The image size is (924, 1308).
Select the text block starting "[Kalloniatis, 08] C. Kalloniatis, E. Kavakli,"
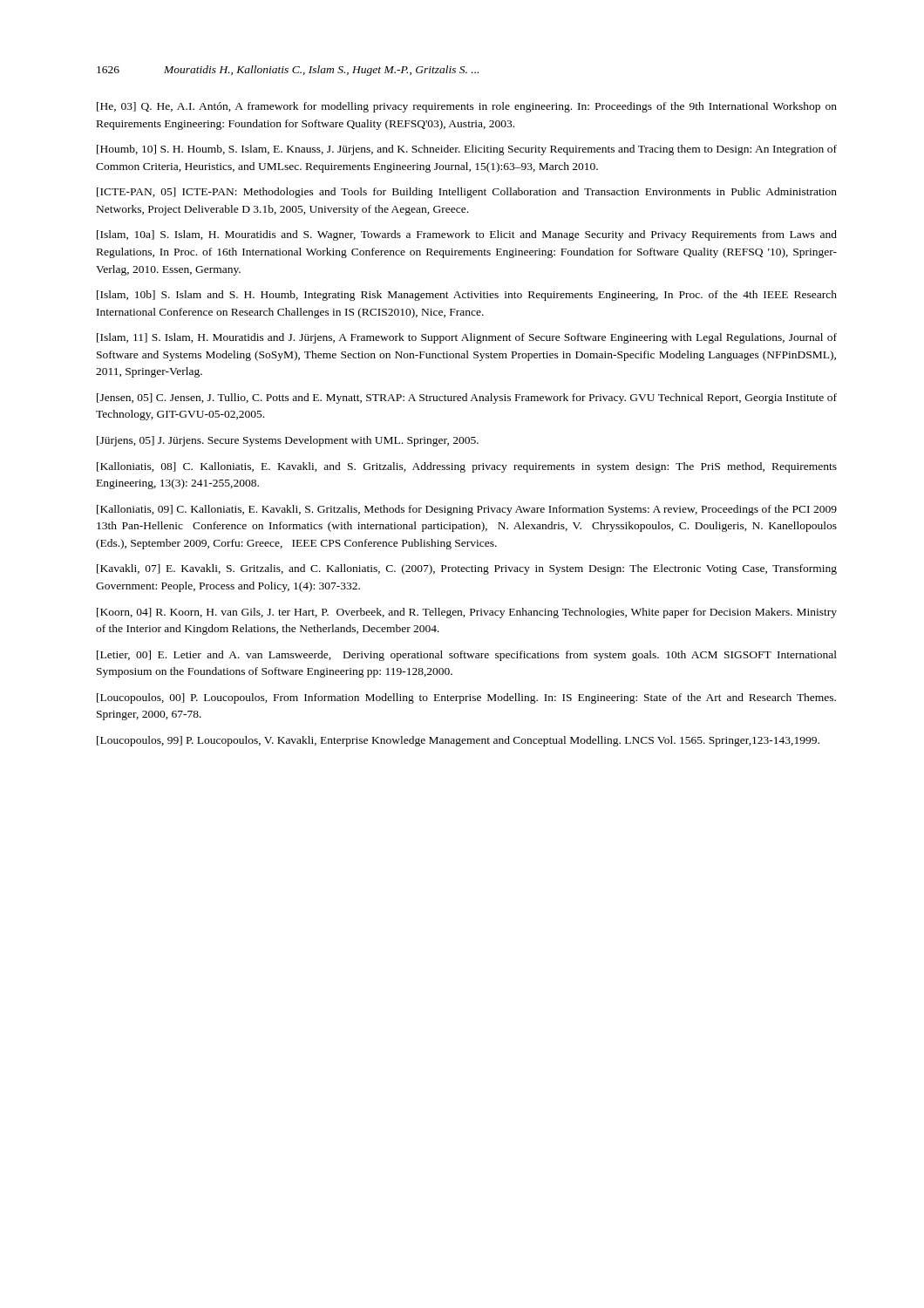pos(466,474)
